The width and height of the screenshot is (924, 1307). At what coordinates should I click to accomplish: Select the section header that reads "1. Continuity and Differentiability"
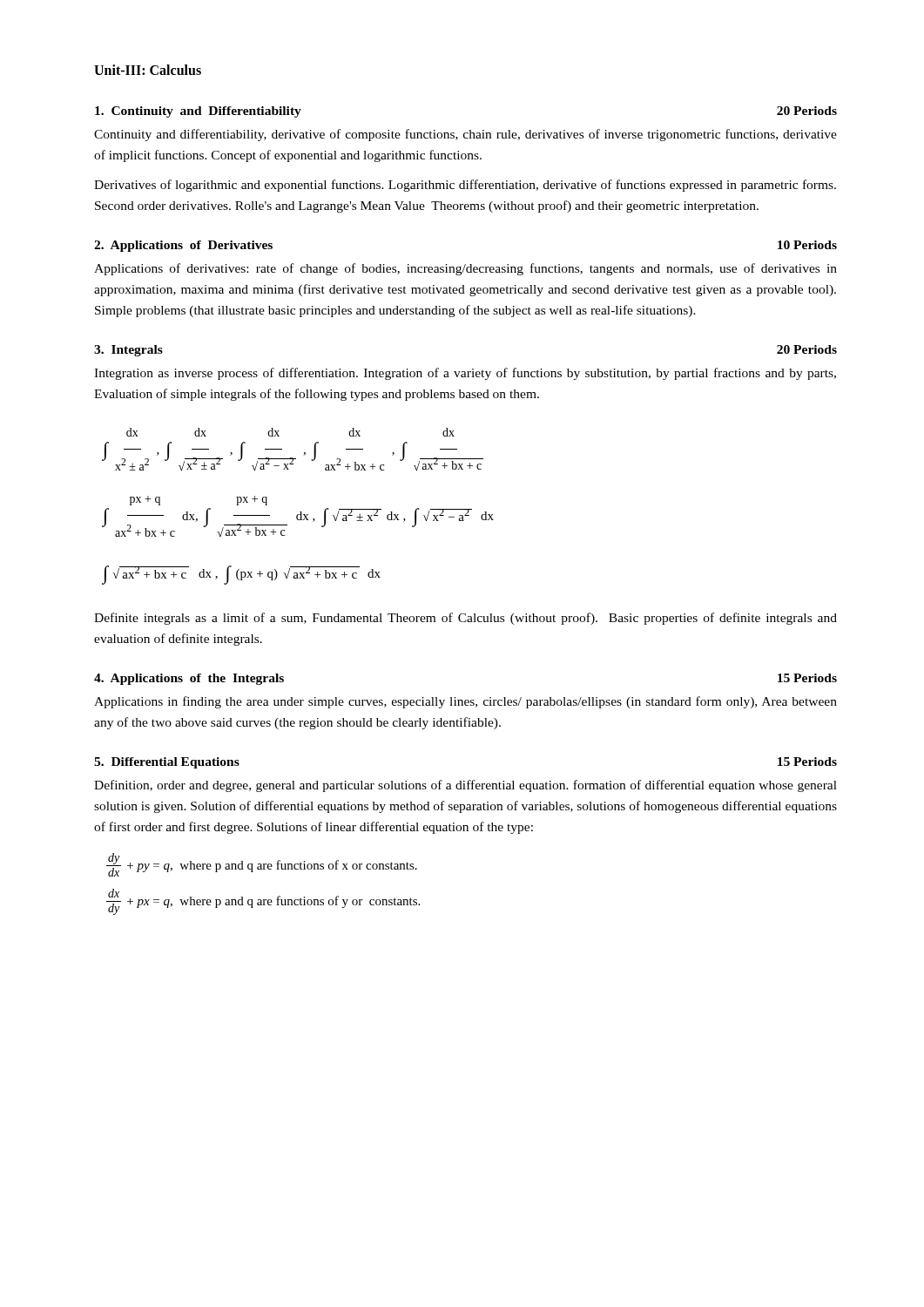coord(195,112)
